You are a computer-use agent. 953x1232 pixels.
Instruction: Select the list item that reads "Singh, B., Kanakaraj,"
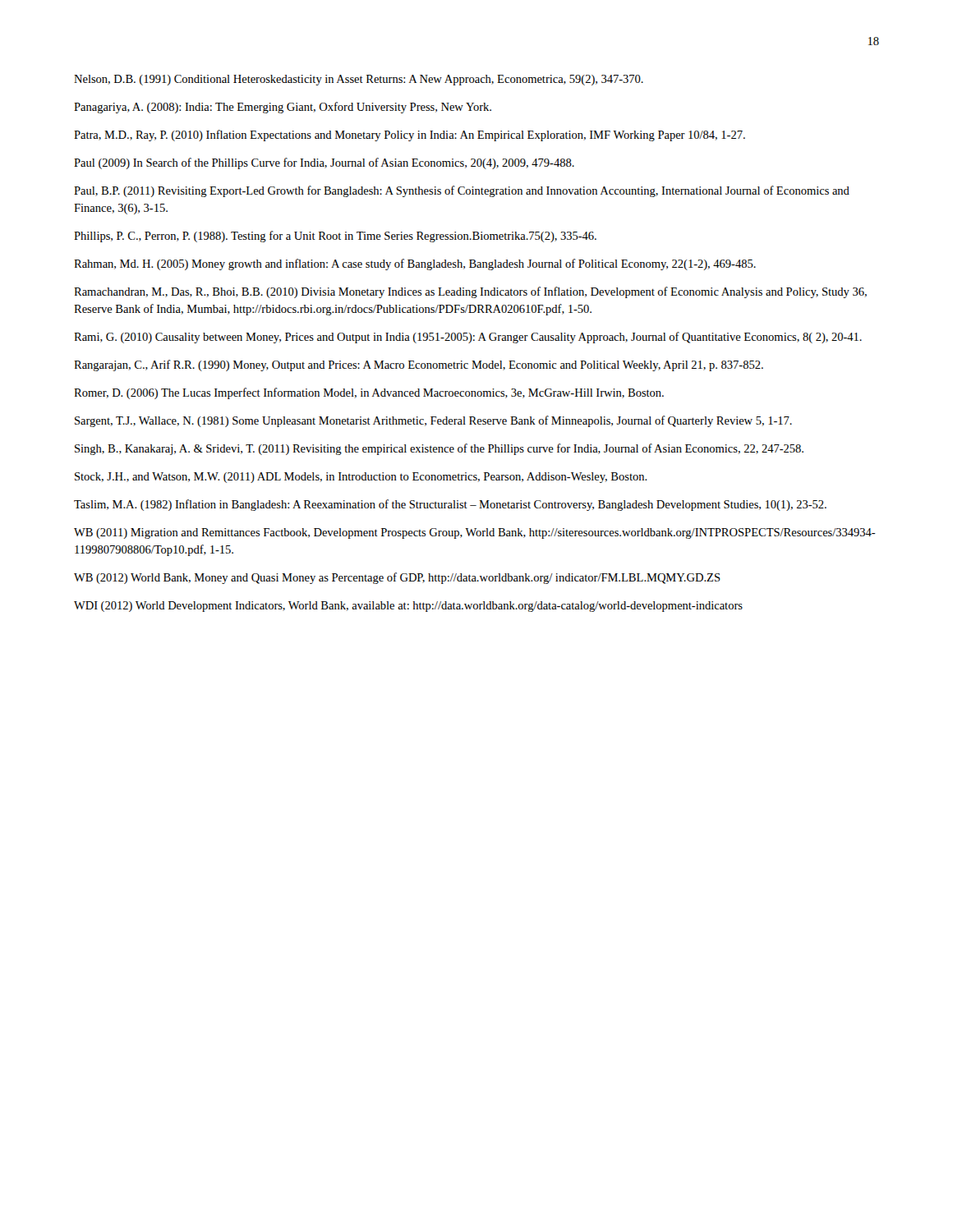tap(439, 449)
